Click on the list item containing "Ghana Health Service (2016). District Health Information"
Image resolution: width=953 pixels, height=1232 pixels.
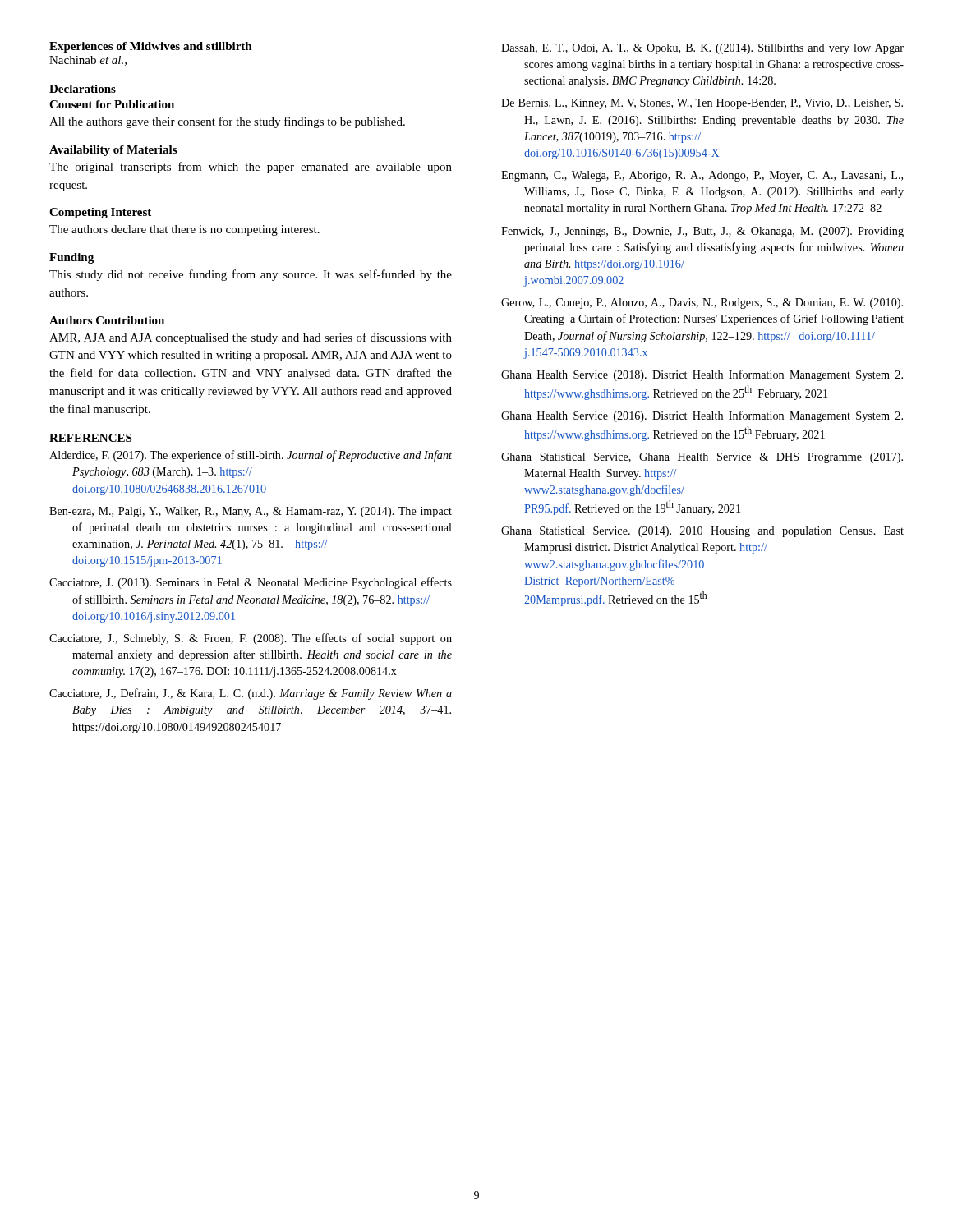[702, 425]
